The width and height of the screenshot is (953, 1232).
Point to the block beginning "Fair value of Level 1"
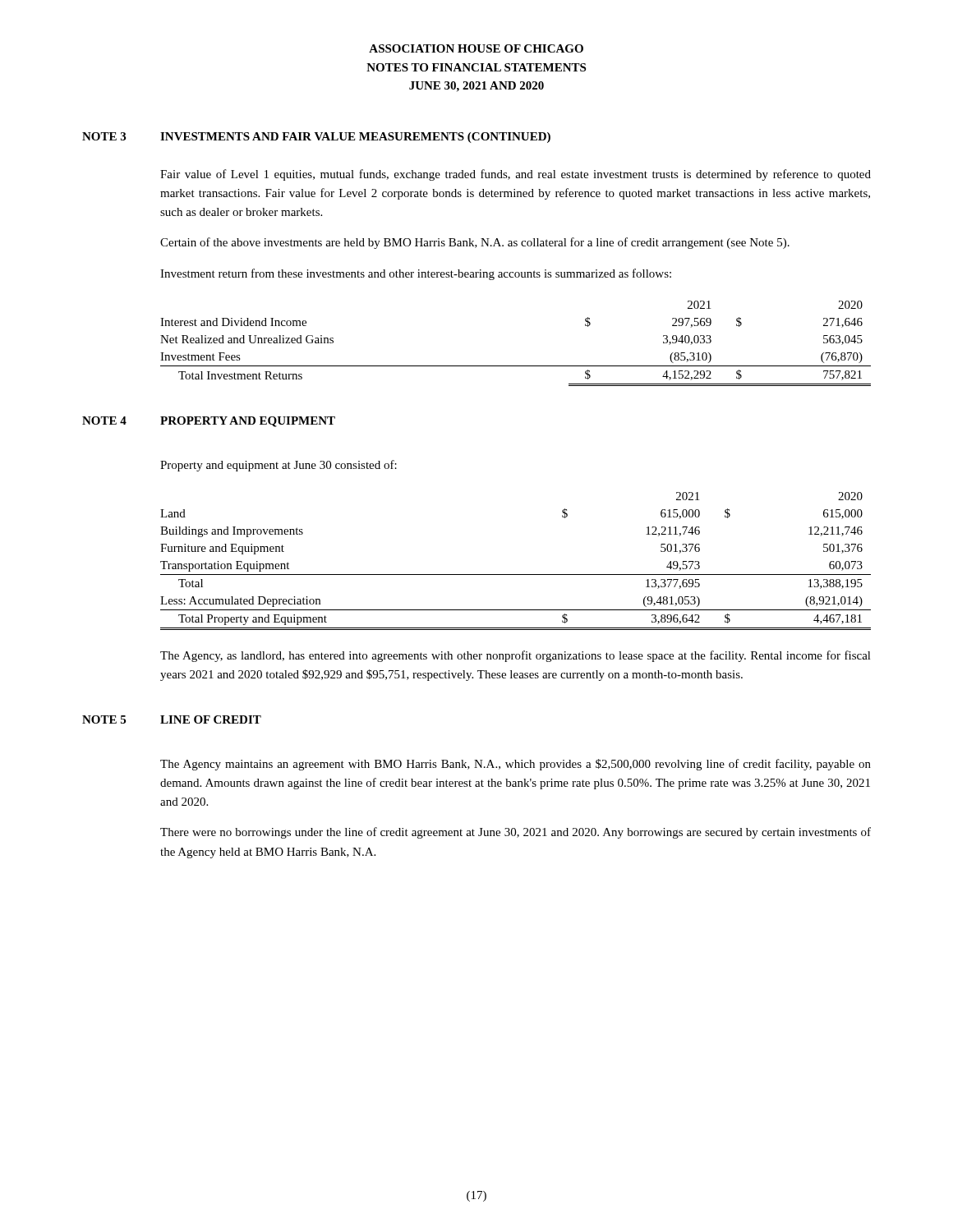pos(516,193)
